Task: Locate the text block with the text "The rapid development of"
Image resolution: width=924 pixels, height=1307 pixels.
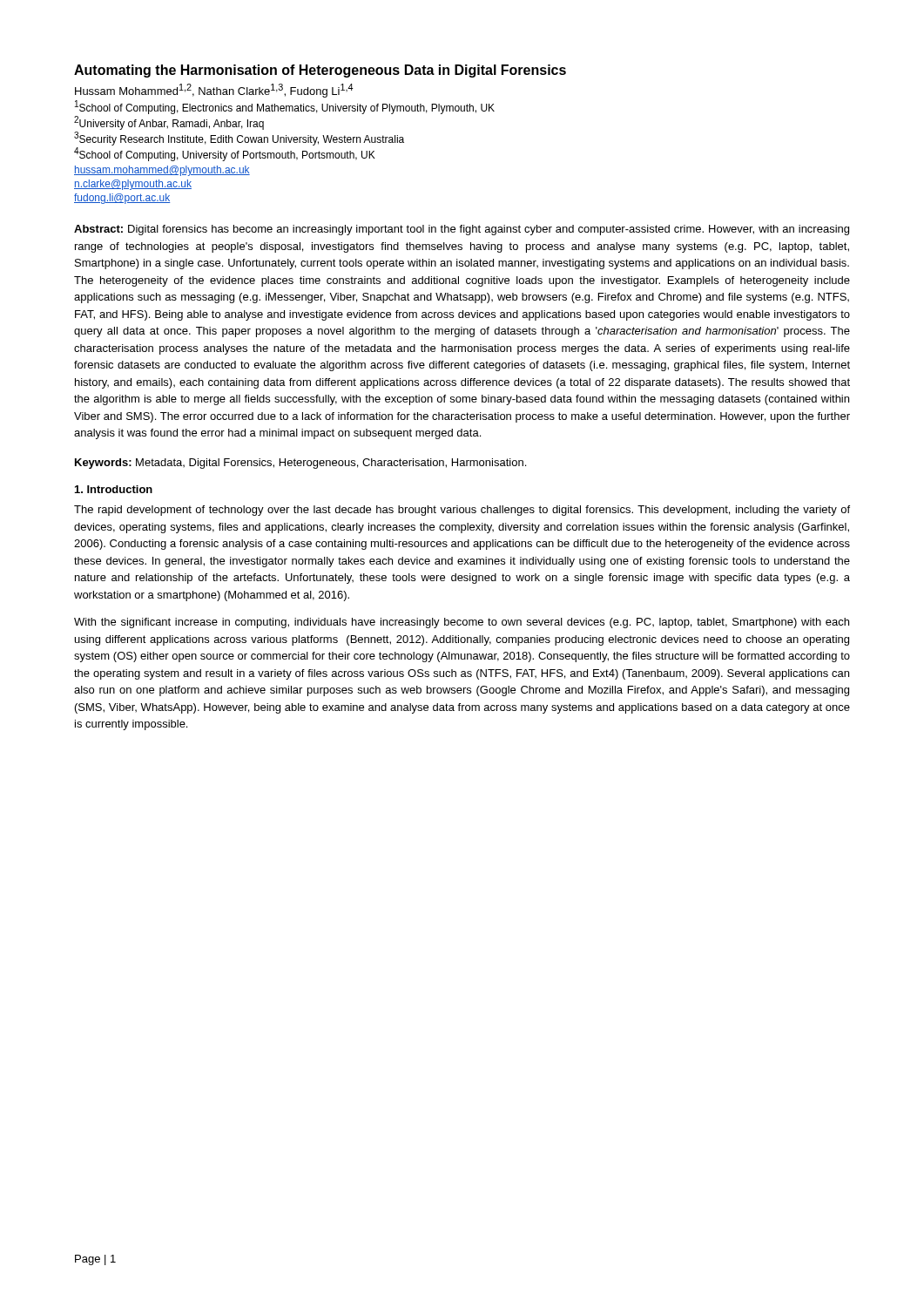Action: (x=462, y=552)
